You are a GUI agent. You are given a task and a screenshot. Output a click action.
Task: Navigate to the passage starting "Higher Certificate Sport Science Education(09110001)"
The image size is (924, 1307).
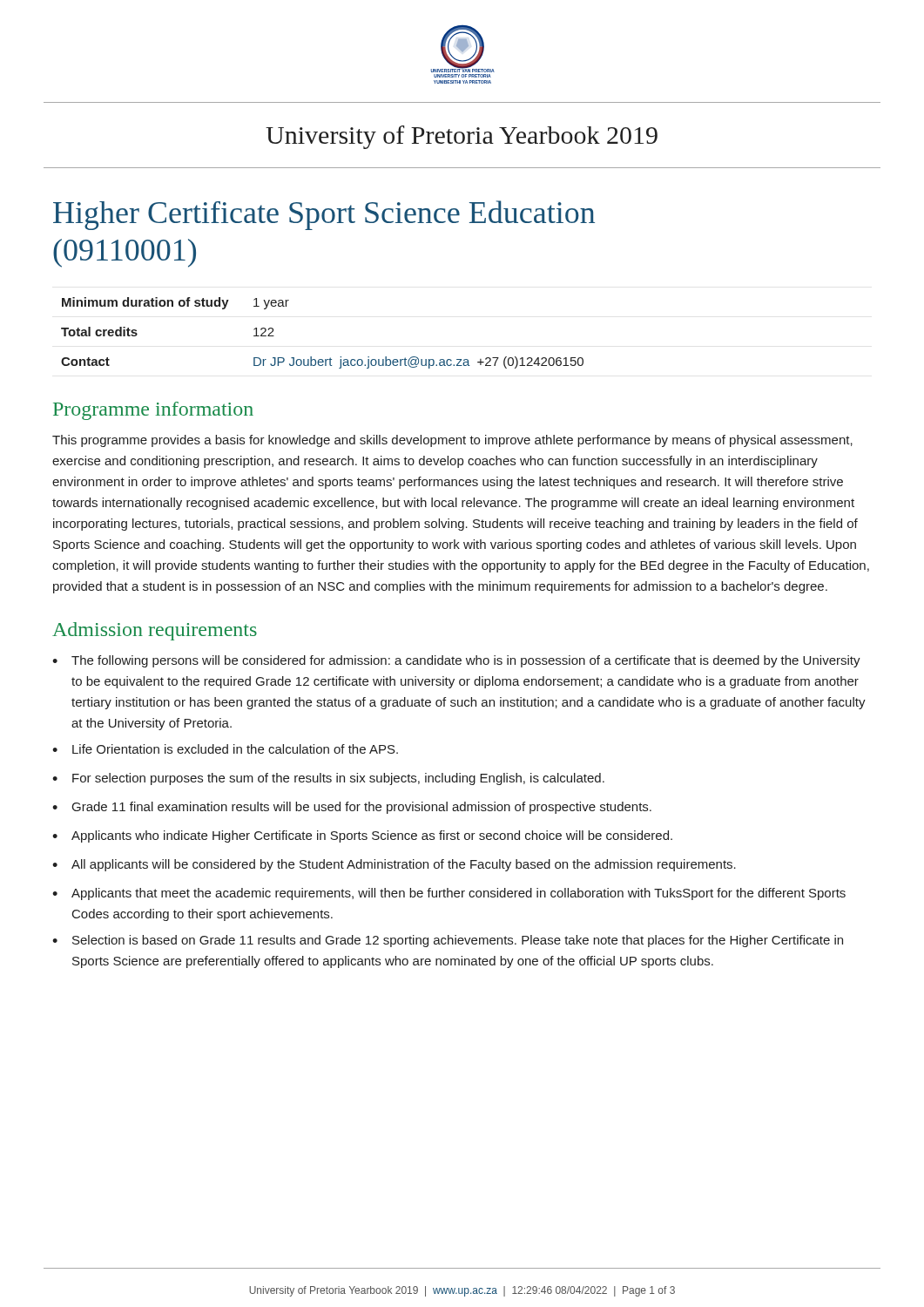462,232
